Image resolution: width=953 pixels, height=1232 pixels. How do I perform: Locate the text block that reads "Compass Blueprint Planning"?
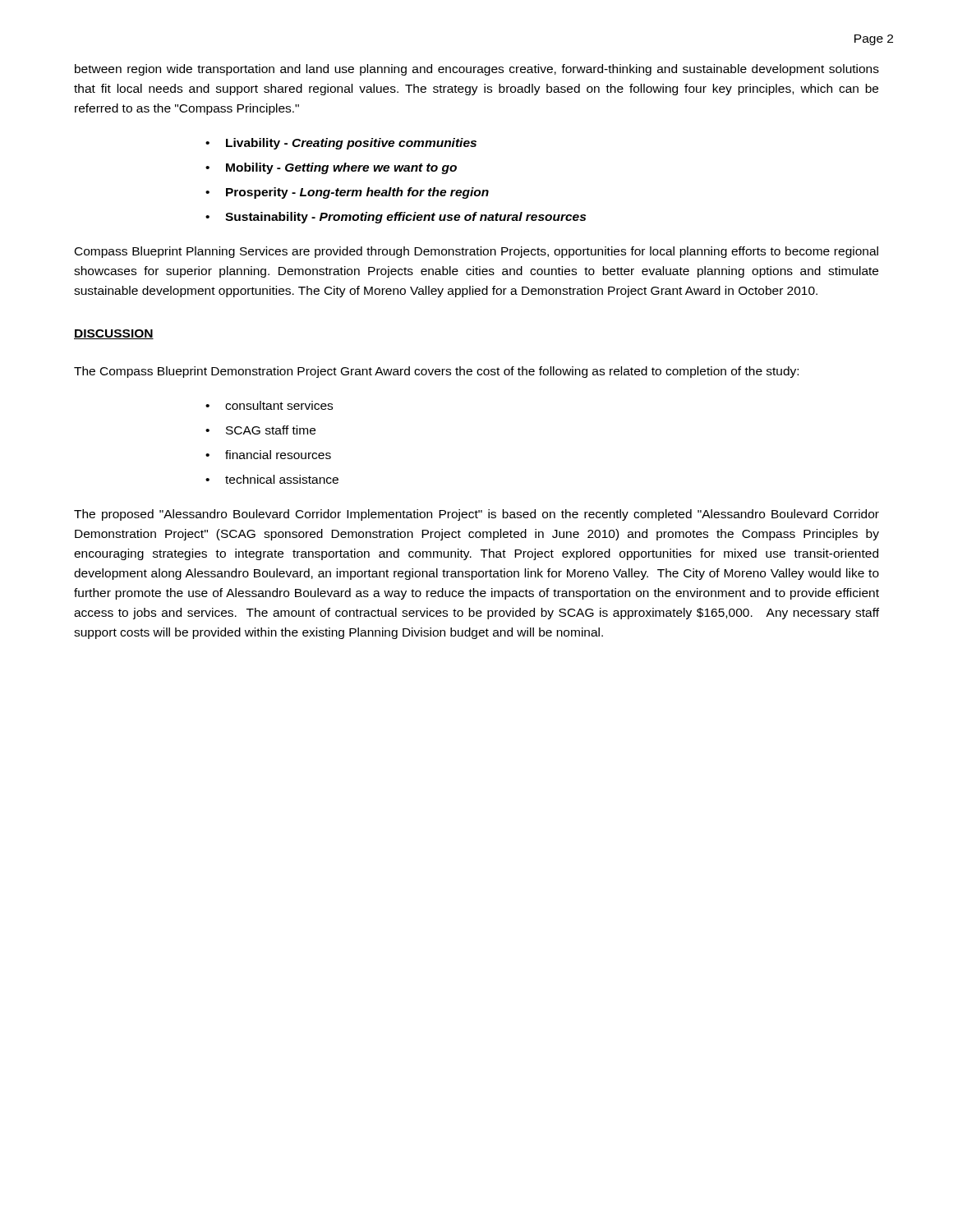point(476,271)
